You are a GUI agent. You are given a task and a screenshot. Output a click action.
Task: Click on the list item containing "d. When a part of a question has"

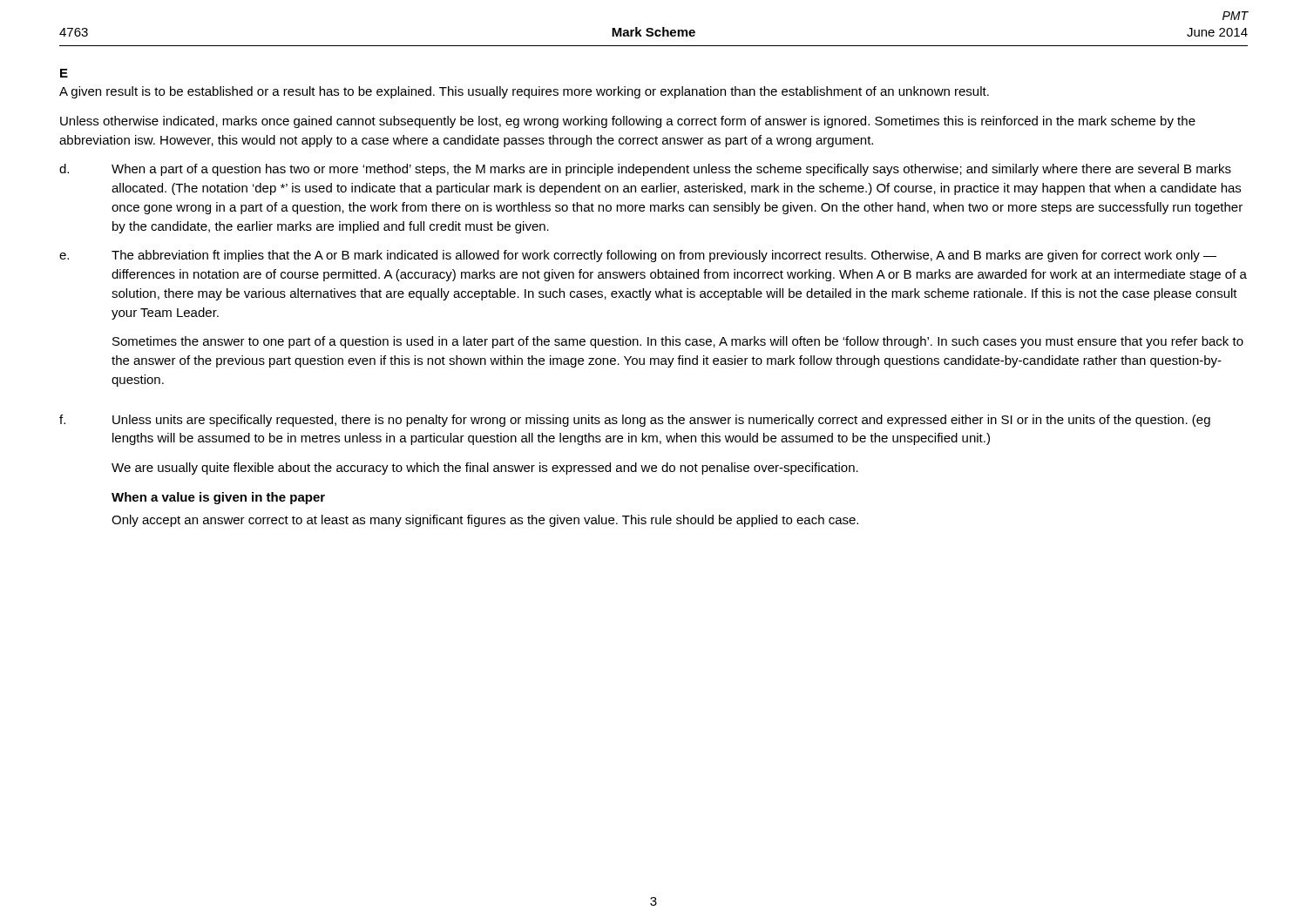coord(654,197)
